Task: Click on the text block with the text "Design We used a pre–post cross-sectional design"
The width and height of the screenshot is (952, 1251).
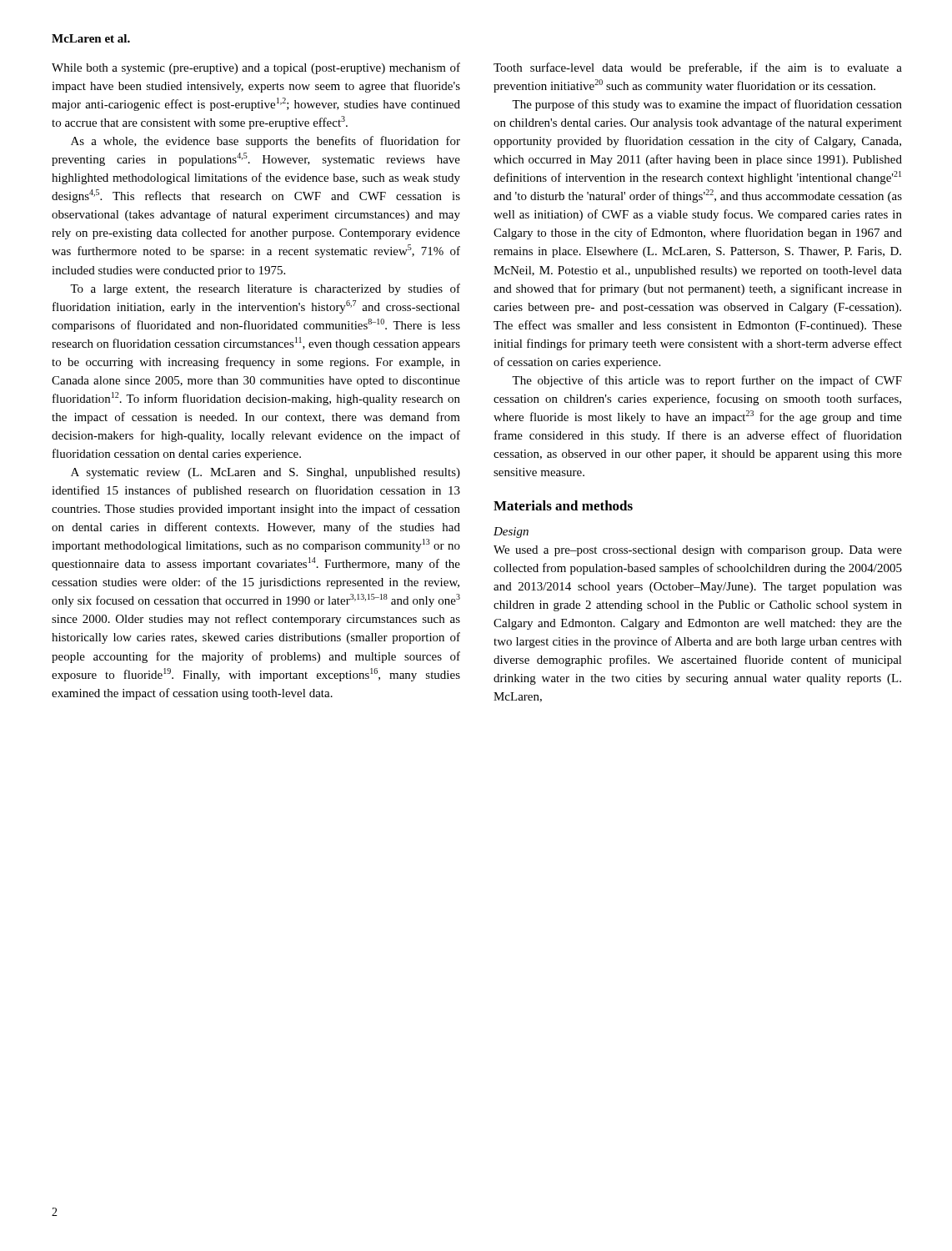Action: click(x=698, y=614)
